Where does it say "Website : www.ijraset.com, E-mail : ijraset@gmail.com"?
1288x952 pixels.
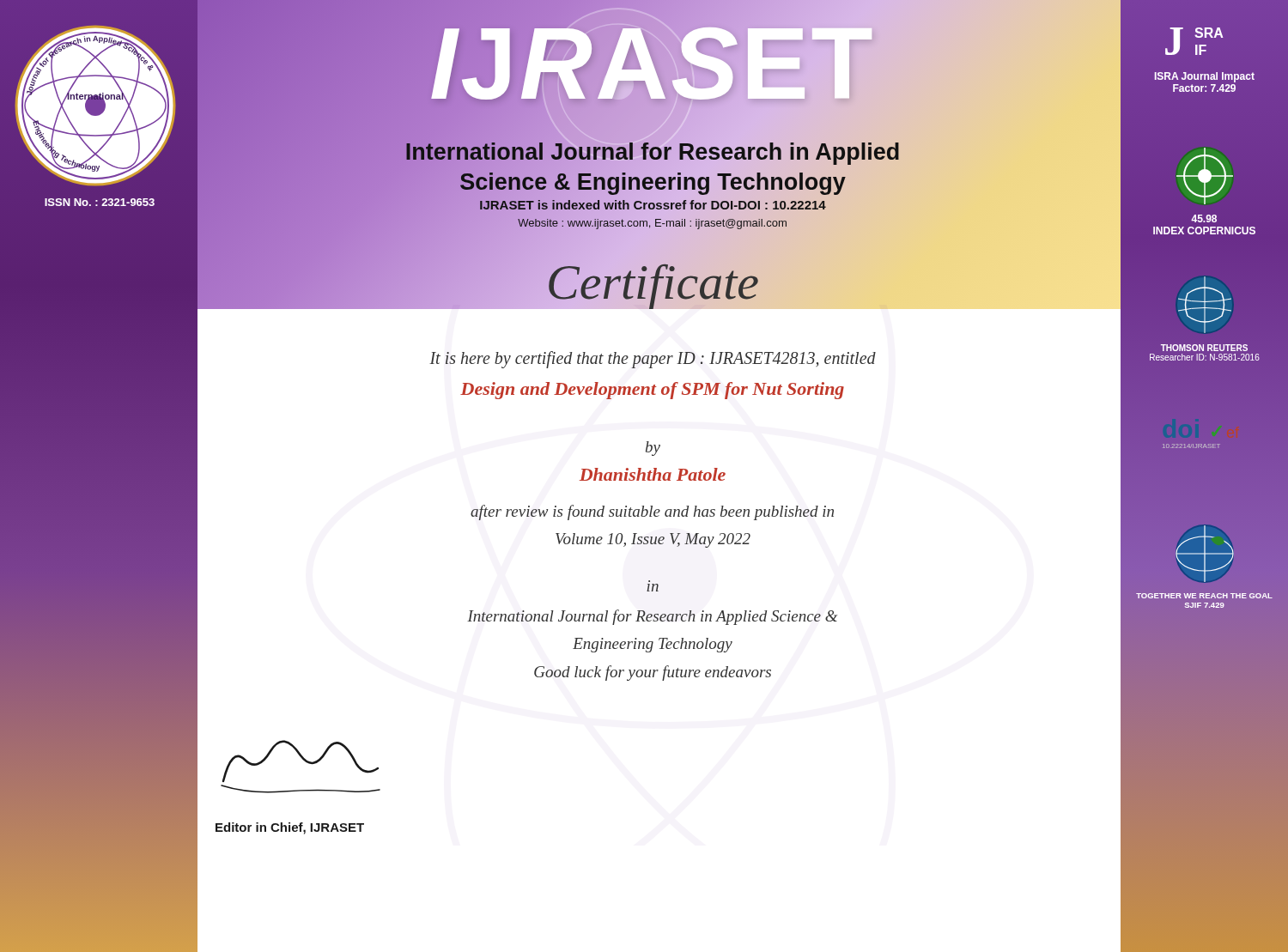(x=653, y=223)
